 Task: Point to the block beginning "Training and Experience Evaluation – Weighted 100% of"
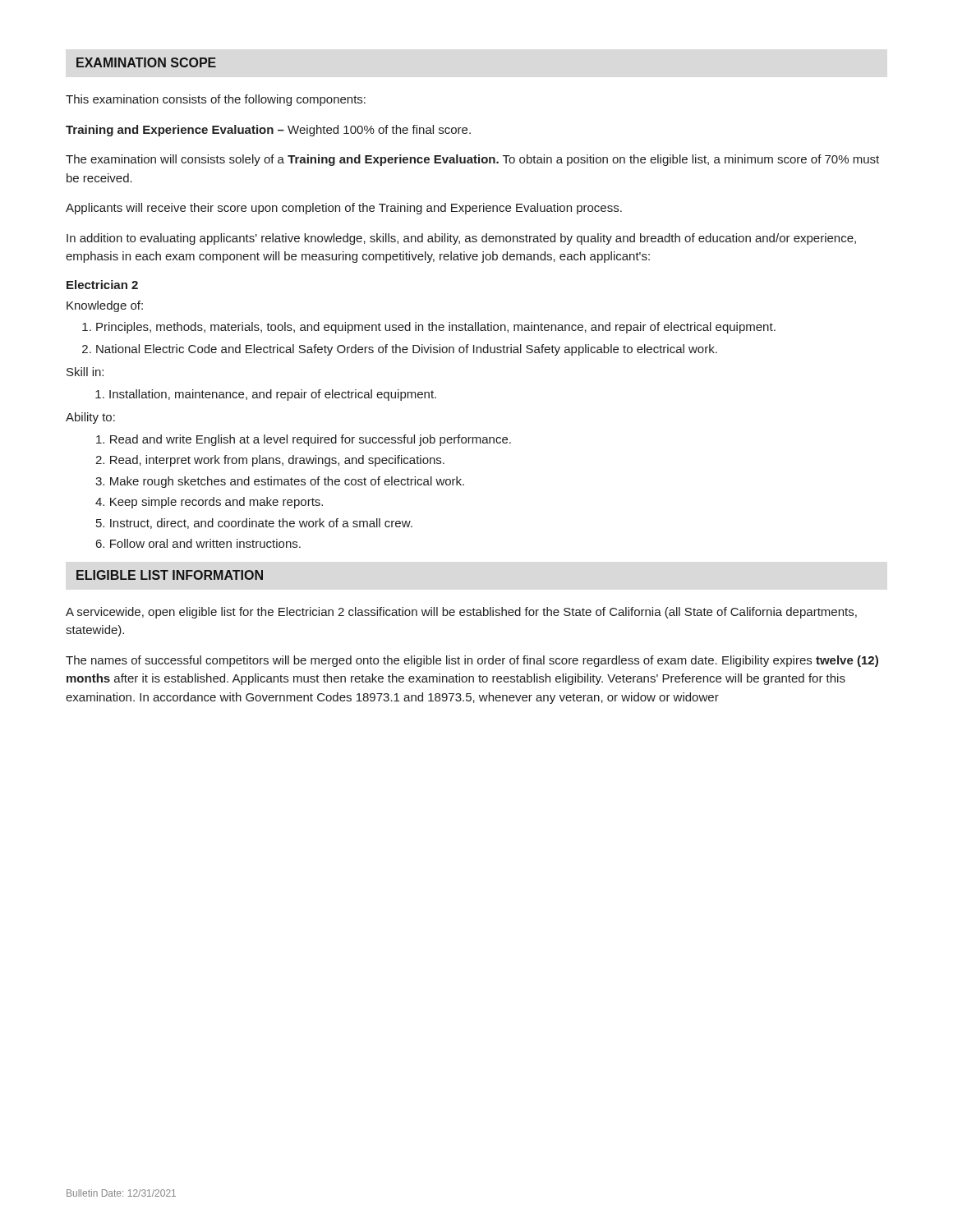click(269, 129)
